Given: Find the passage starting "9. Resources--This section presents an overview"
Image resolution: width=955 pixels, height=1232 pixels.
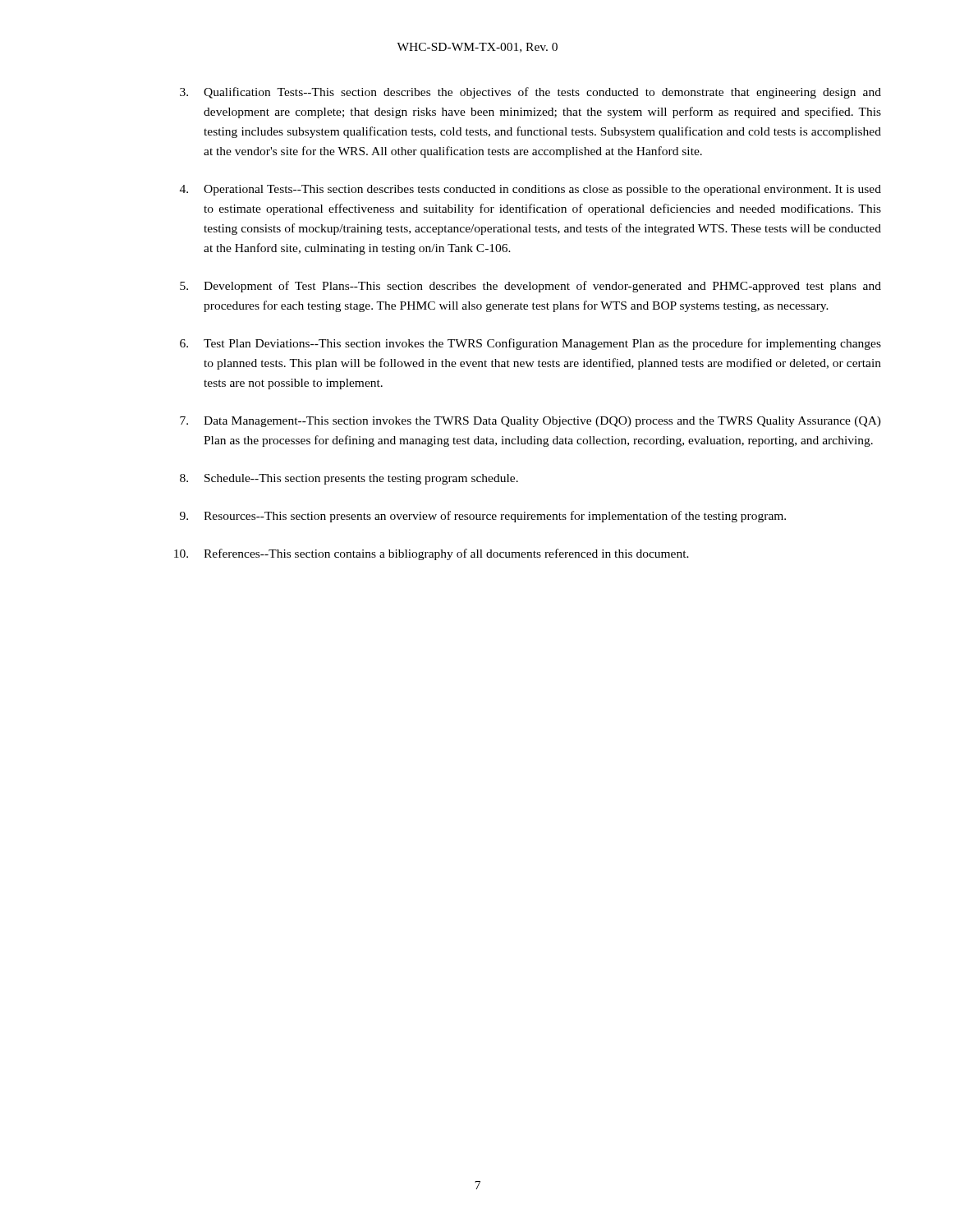Looking at the screenshot, I should 510,516.
